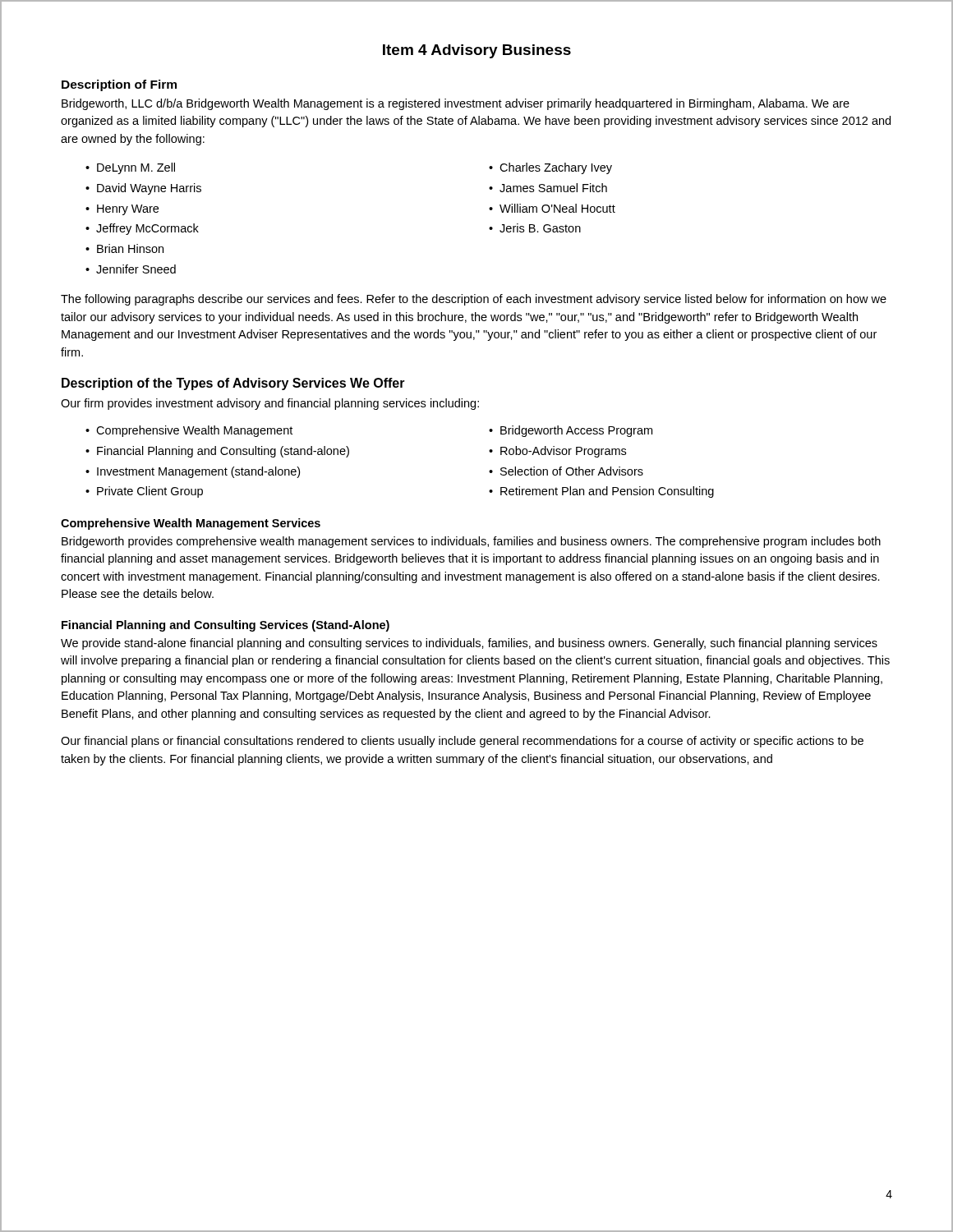Select the list item with the text "Henry Ware"
The image size is (953, 1232).
point(128,208)
